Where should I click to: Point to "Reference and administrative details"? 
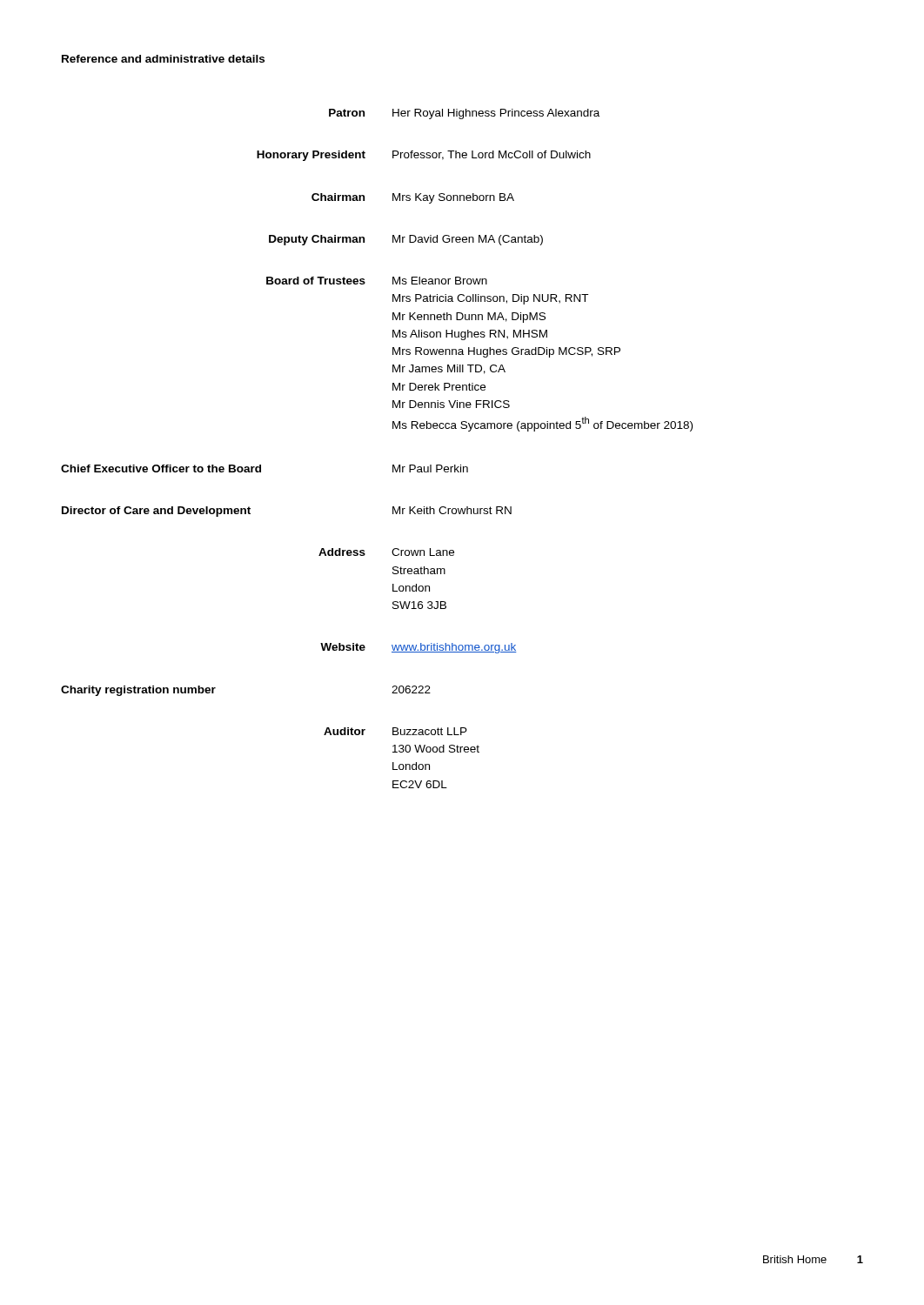163,59
